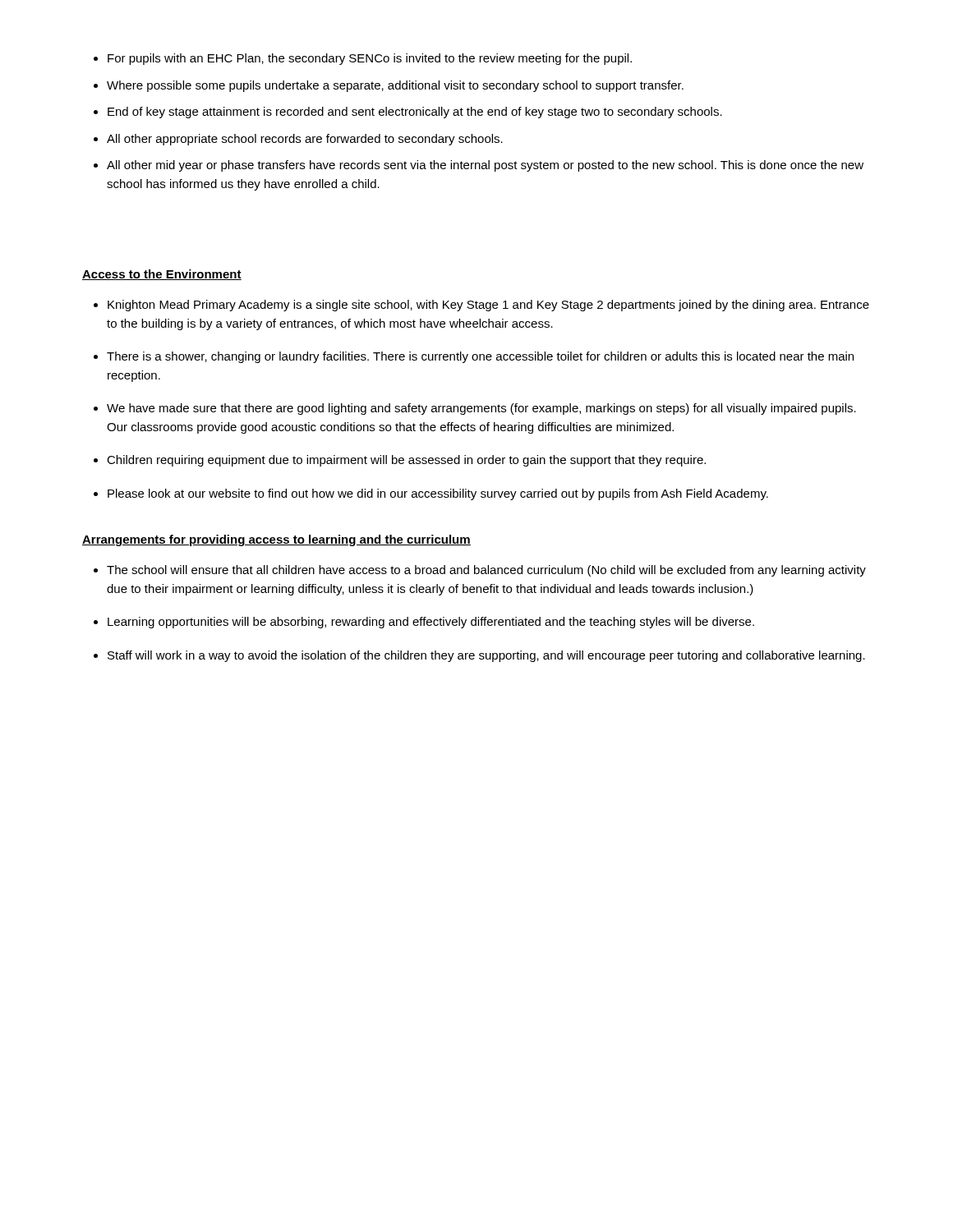Find the passage starting "Access to the Environment"
This screenshot has height=1232, width=953.
click(162, 274)
